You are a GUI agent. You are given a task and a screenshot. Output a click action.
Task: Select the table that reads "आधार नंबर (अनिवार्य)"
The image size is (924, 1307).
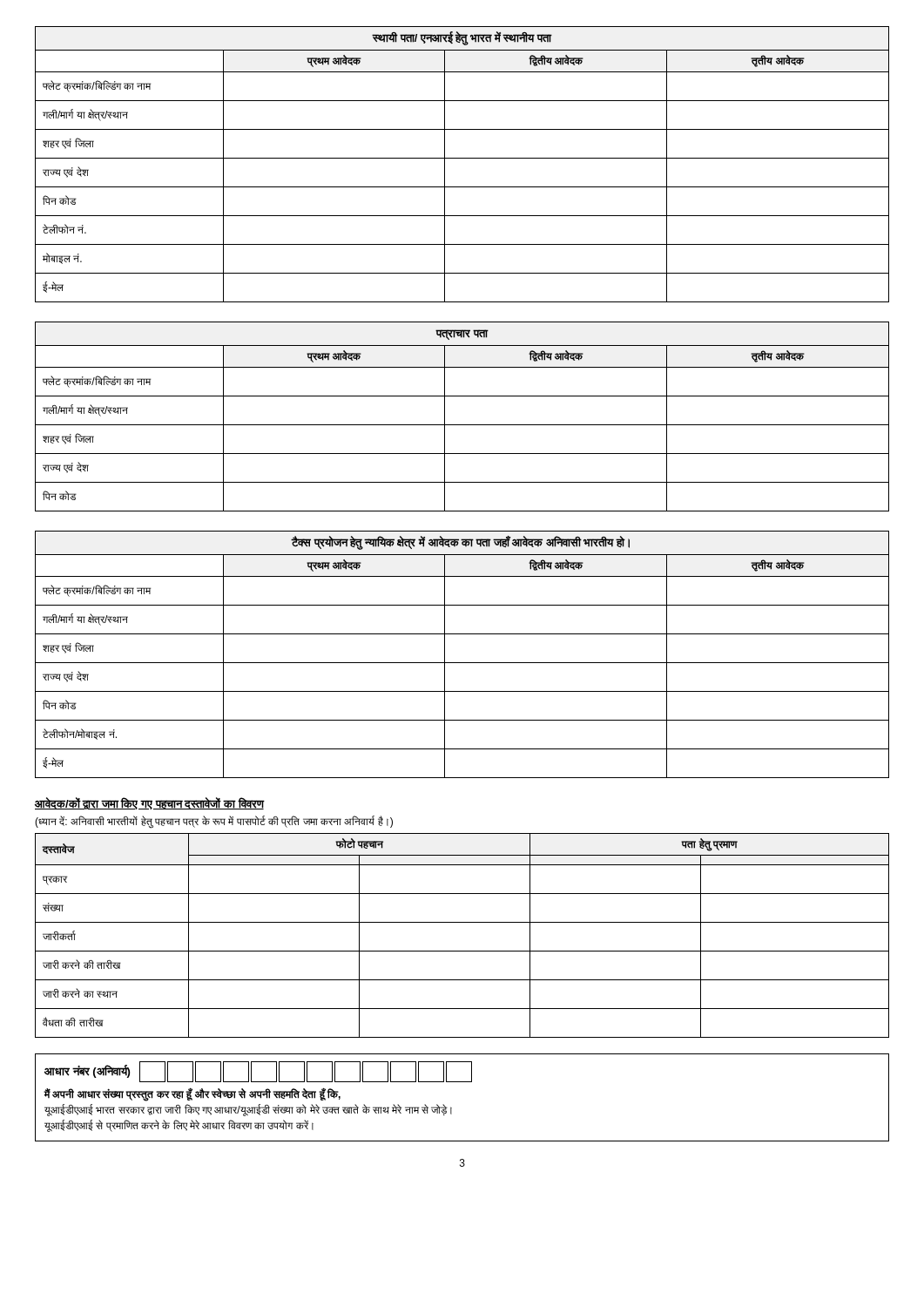462,1097
